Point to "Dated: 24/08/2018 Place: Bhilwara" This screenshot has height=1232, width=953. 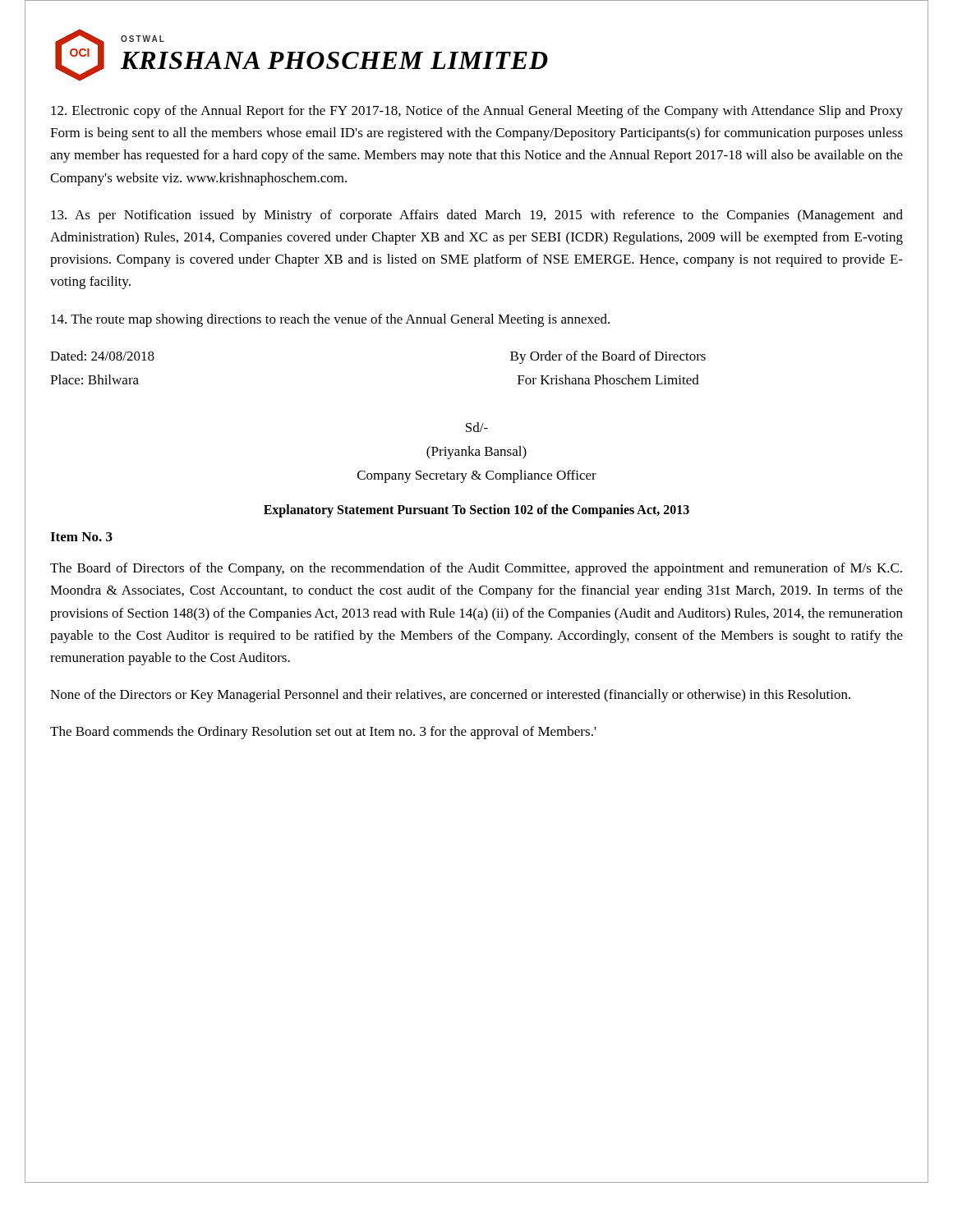click(x=102, y=368)
